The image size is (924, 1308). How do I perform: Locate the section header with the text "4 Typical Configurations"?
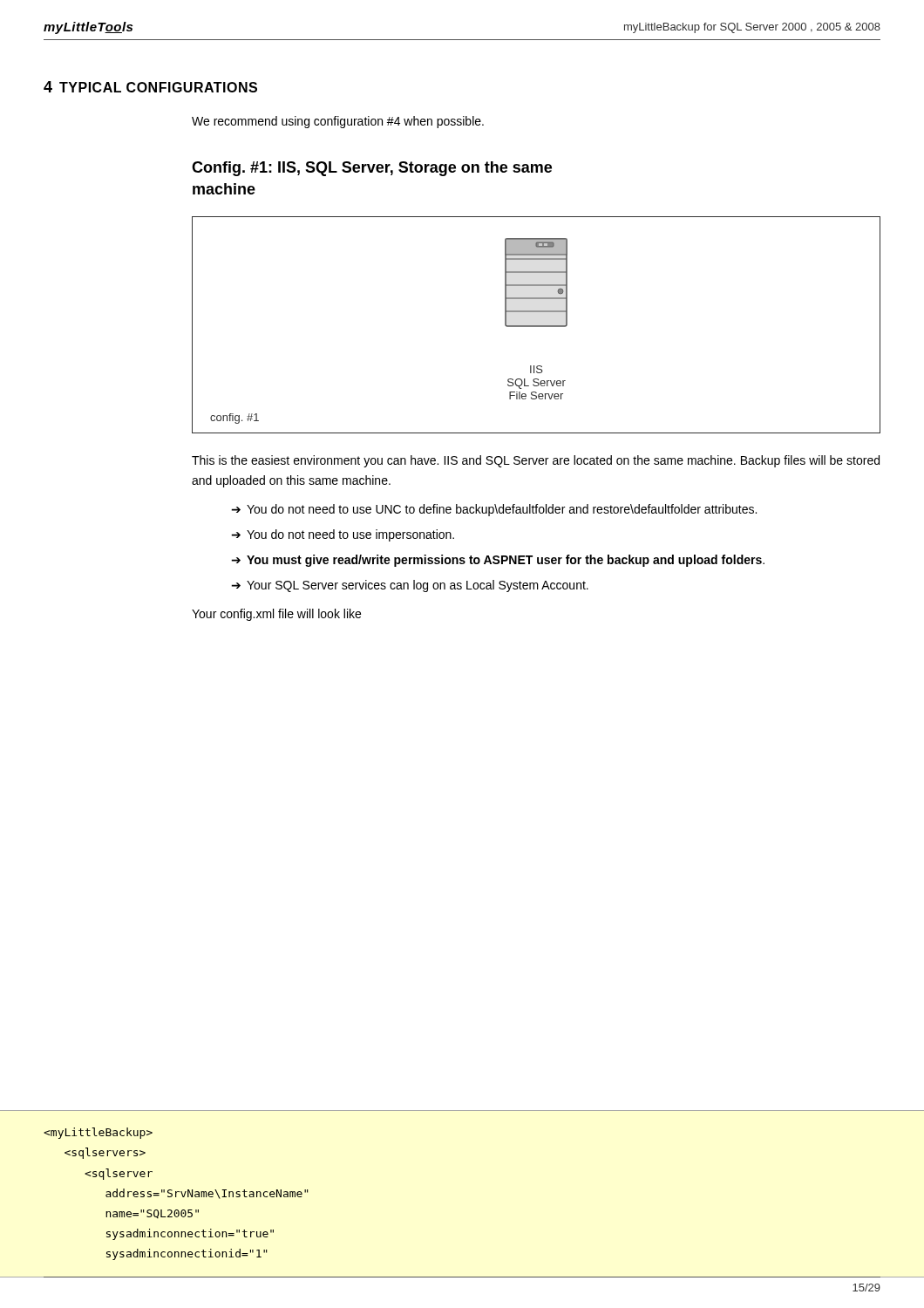point(151,88)
